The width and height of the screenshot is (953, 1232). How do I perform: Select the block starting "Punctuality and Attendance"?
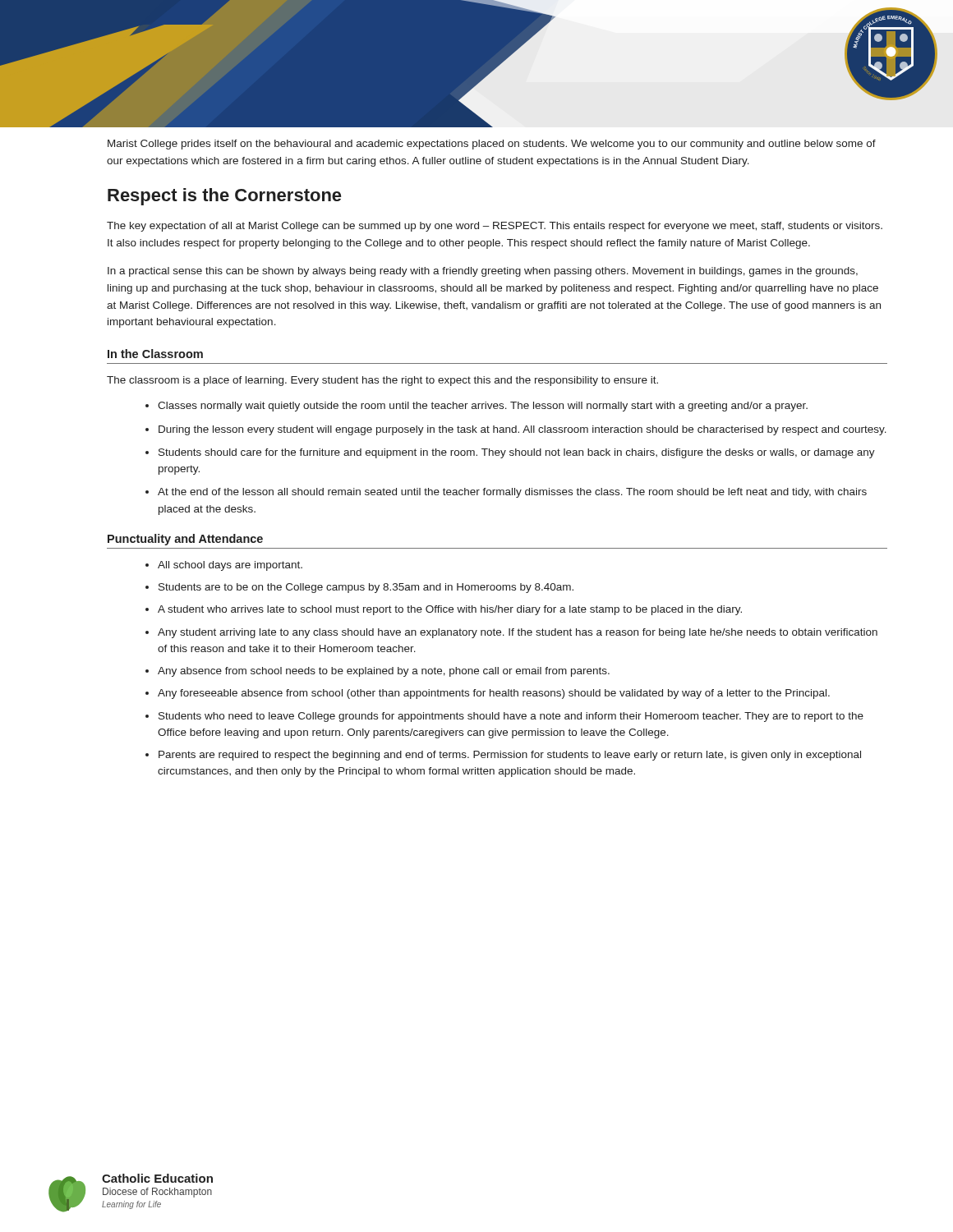point(497,539)
